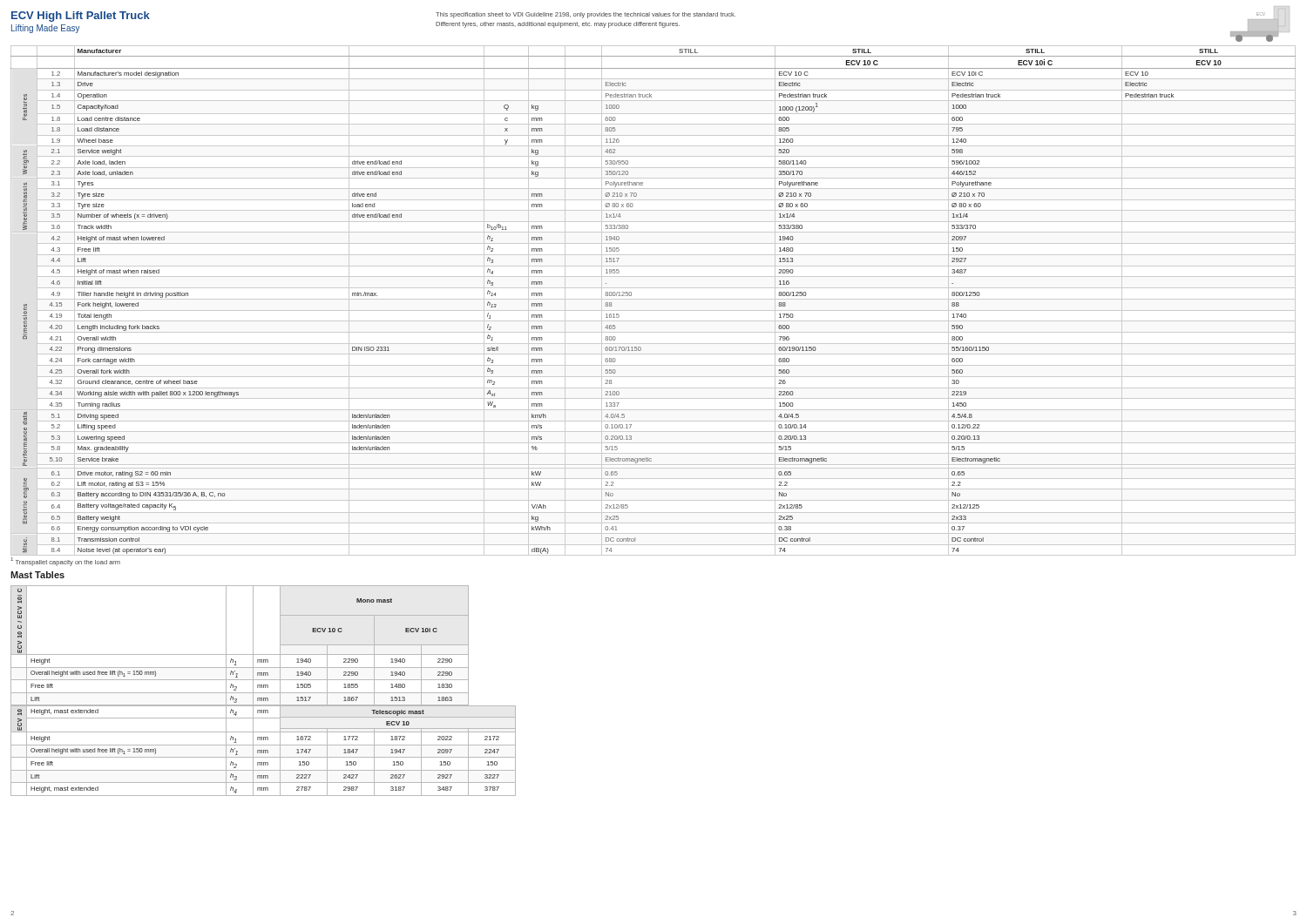This screenshot has width=1307, height=924.
Task: Navigate to the block starting "ECV High Lift Pallet Truck Lifting"
Action: 81,17
